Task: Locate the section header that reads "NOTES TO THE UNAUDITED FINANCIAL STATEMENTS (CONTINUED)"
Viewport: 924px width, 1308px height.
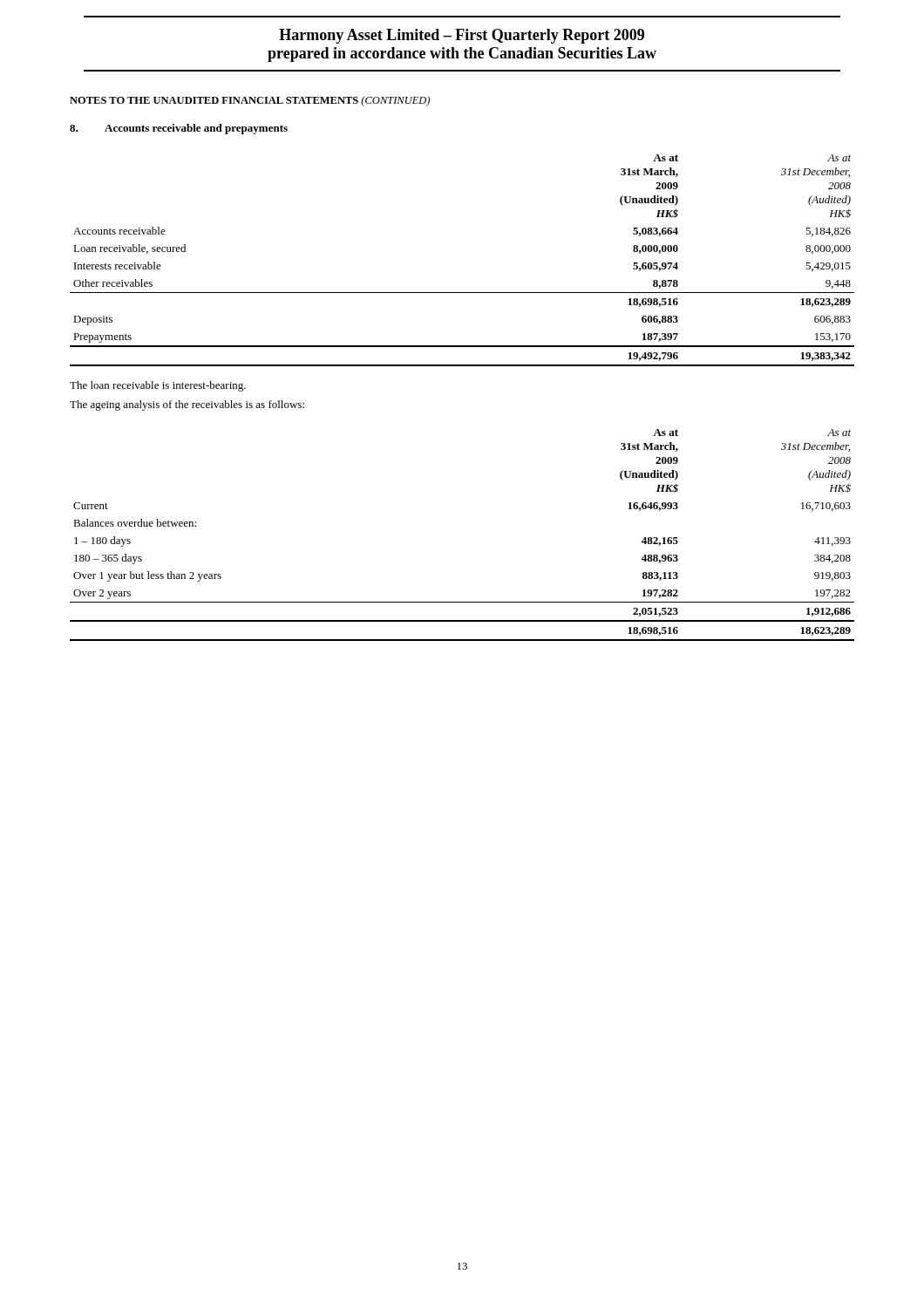Action: pyautogui.click(x=250, y=100)
